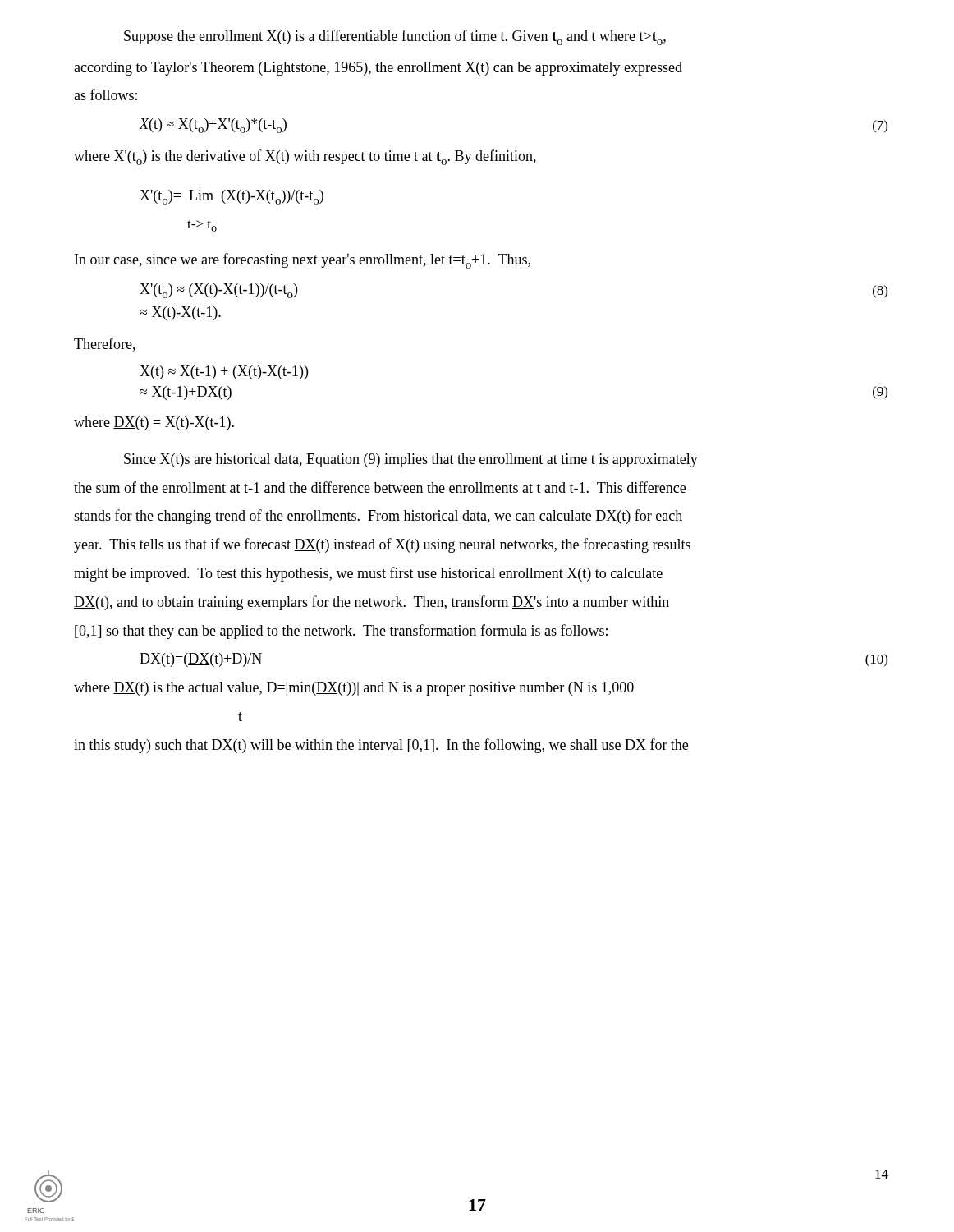Image resolution: width=954 pixels, height=1232 pixels.
Task: Find the region starting "Since X(t)s are historical data, Equation (9) implies"
Action: point(410,459)
